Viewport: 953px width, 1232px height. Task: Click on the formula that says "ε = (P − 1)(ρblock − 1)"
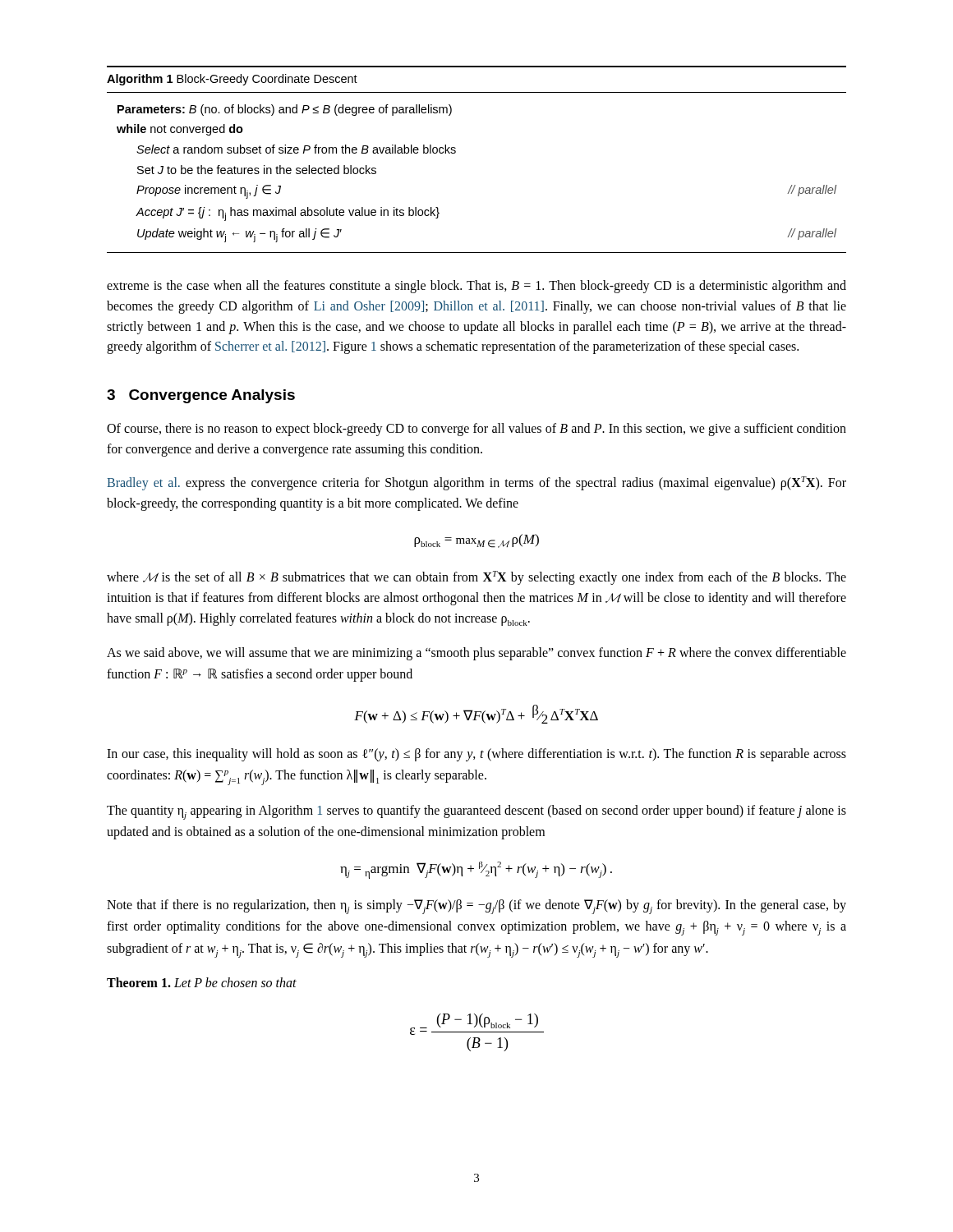476,1031
